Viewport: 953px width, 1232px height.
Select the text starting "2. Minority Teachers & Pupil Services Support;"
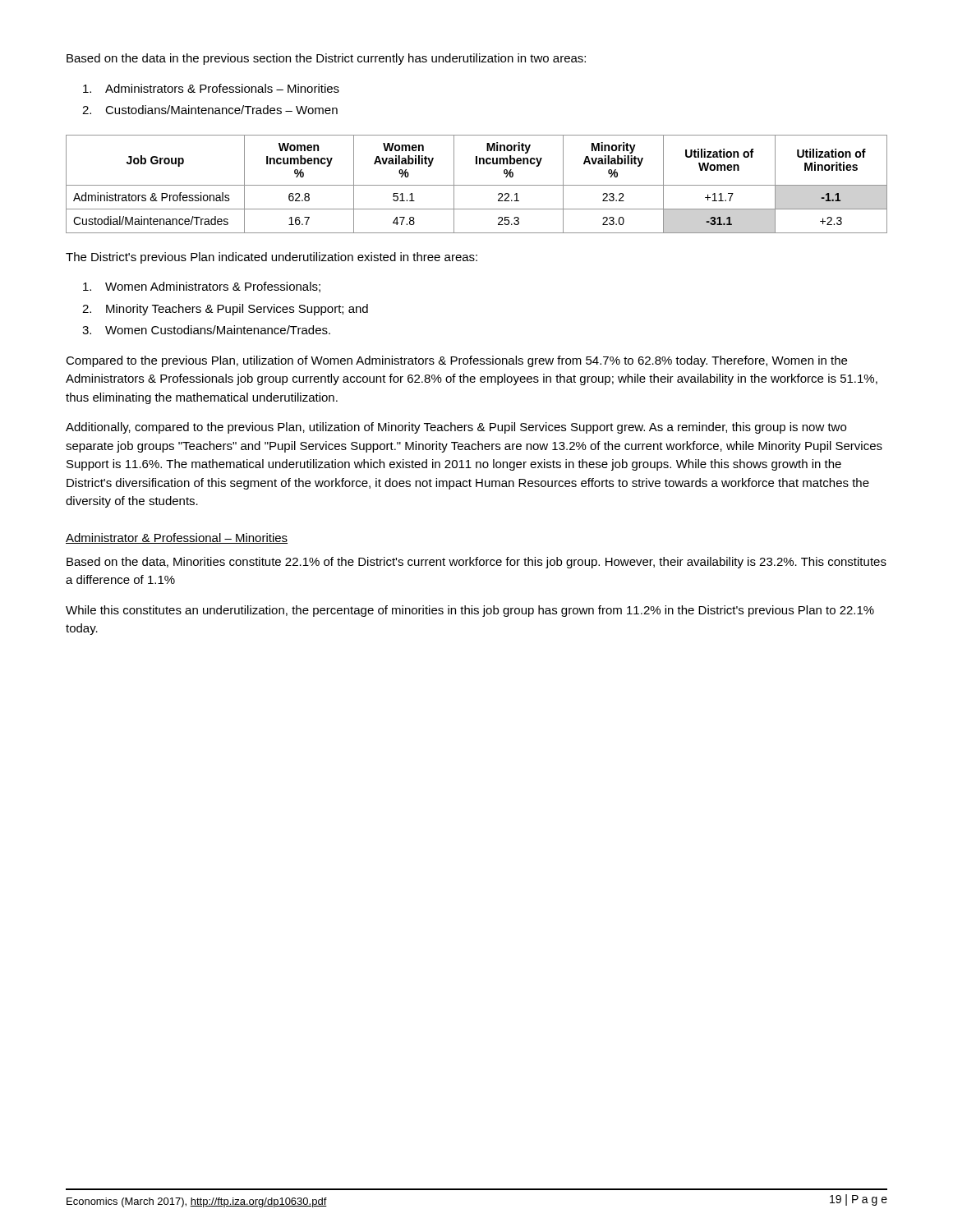[217, 309]
